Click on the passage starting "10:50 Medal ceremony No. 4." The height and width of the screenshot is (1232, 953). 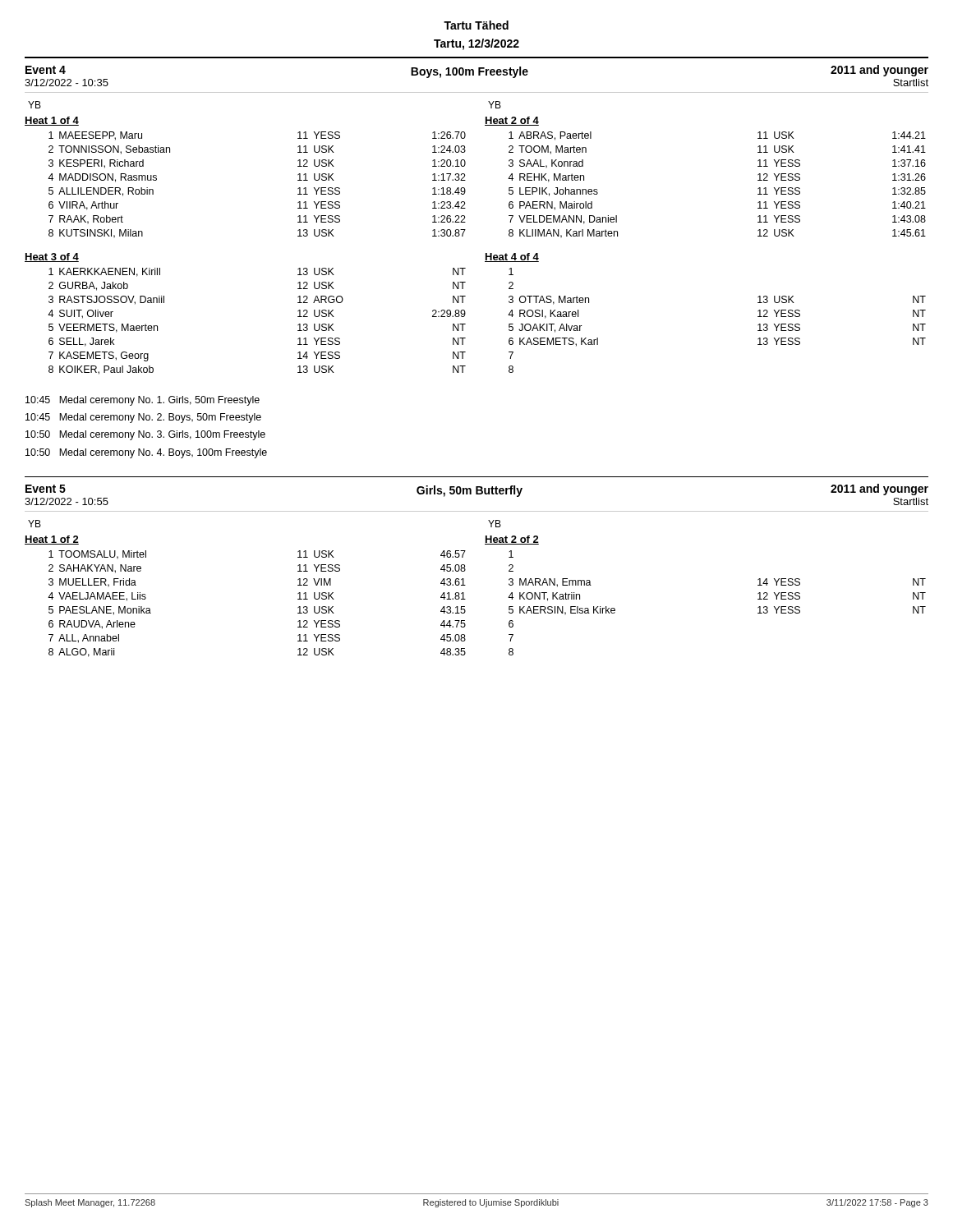coord(146,452)
